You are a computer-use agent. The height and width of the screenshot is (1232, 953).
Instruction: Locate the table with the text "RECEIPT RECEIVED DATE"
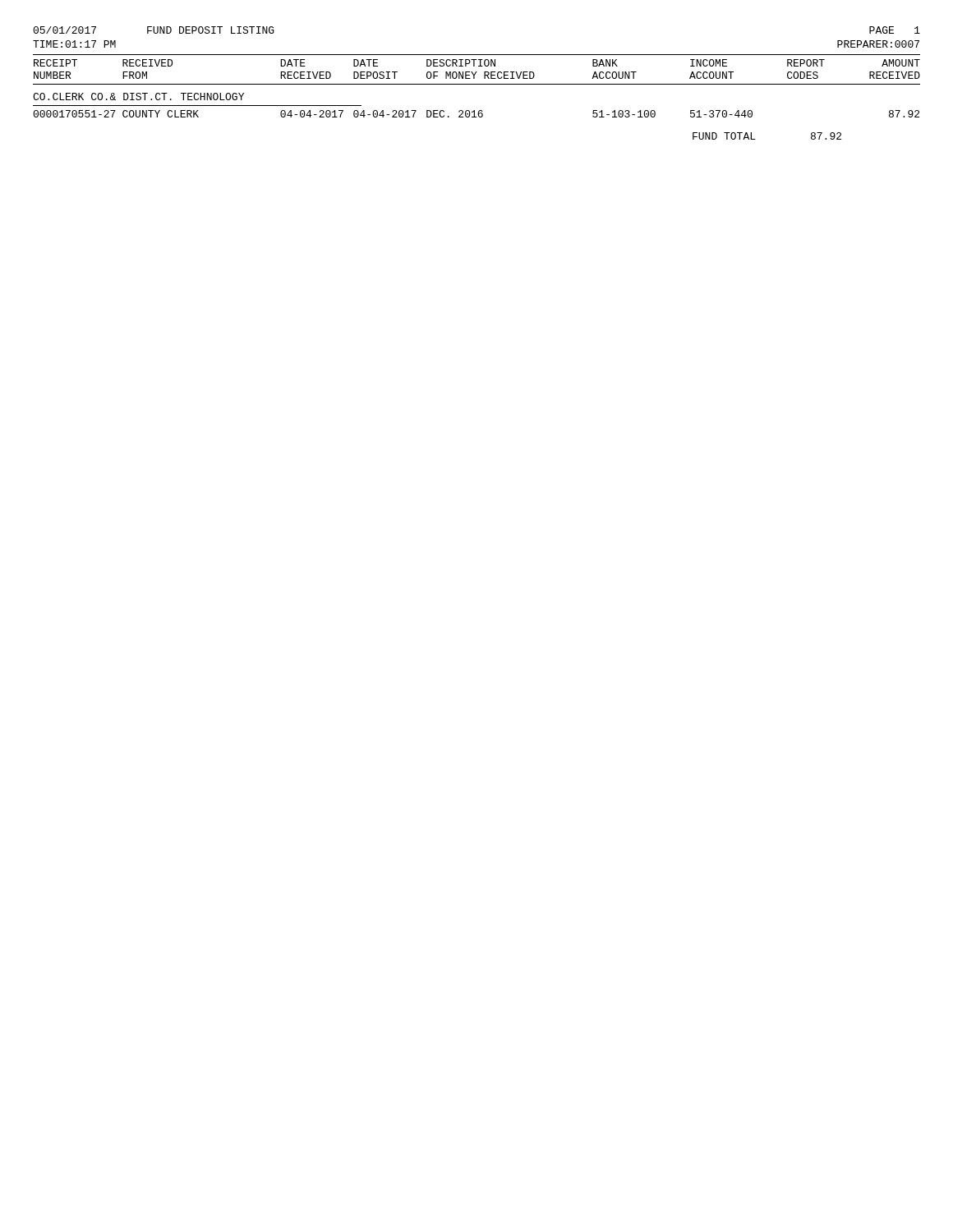tap(476, 99)
